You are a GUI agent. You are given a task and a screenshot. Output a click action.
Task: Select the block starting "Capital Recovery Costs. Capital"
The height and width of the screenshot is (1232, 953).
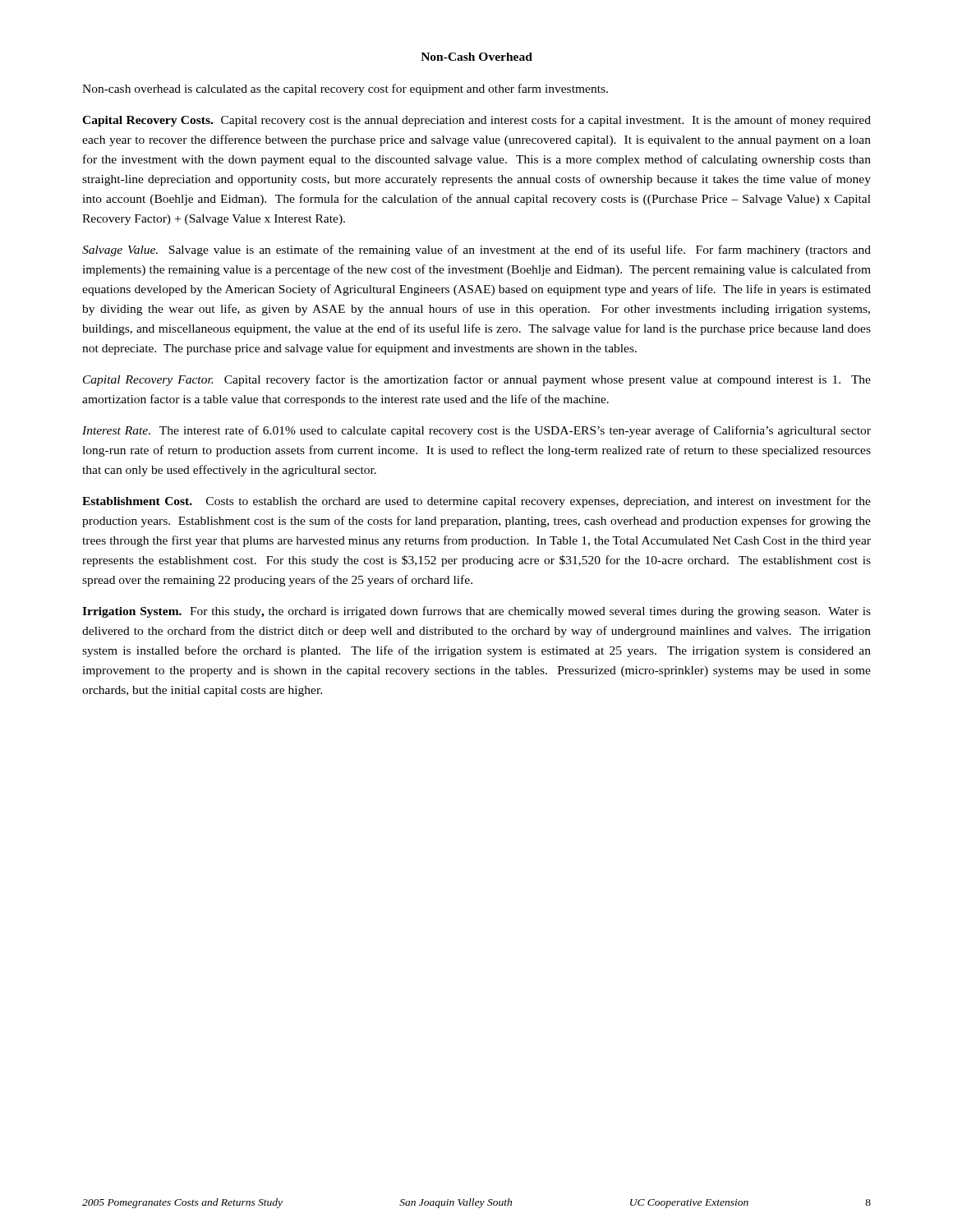(476, 169)
